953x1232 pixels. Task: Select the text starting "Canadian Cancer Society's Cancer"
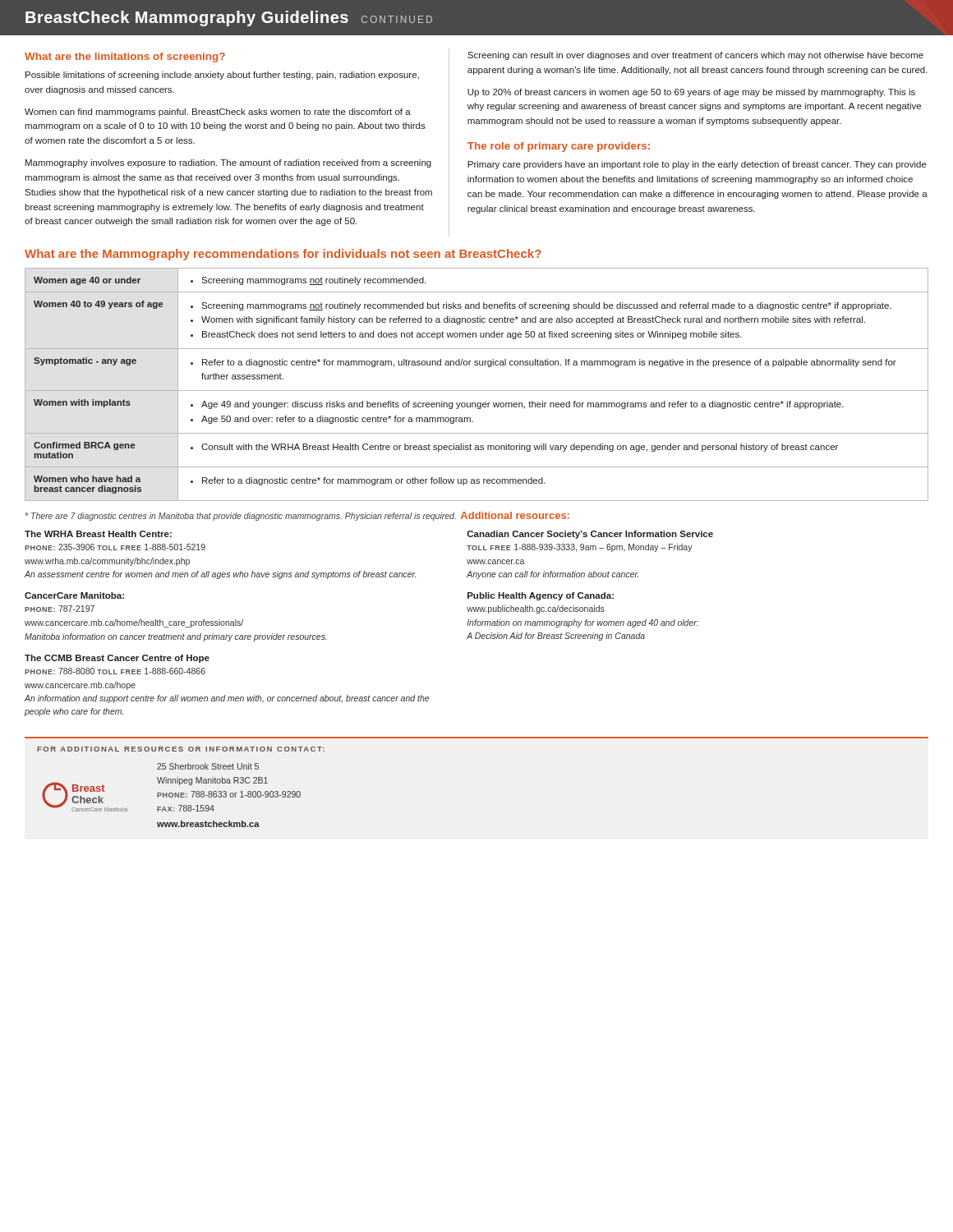[698, 555]
